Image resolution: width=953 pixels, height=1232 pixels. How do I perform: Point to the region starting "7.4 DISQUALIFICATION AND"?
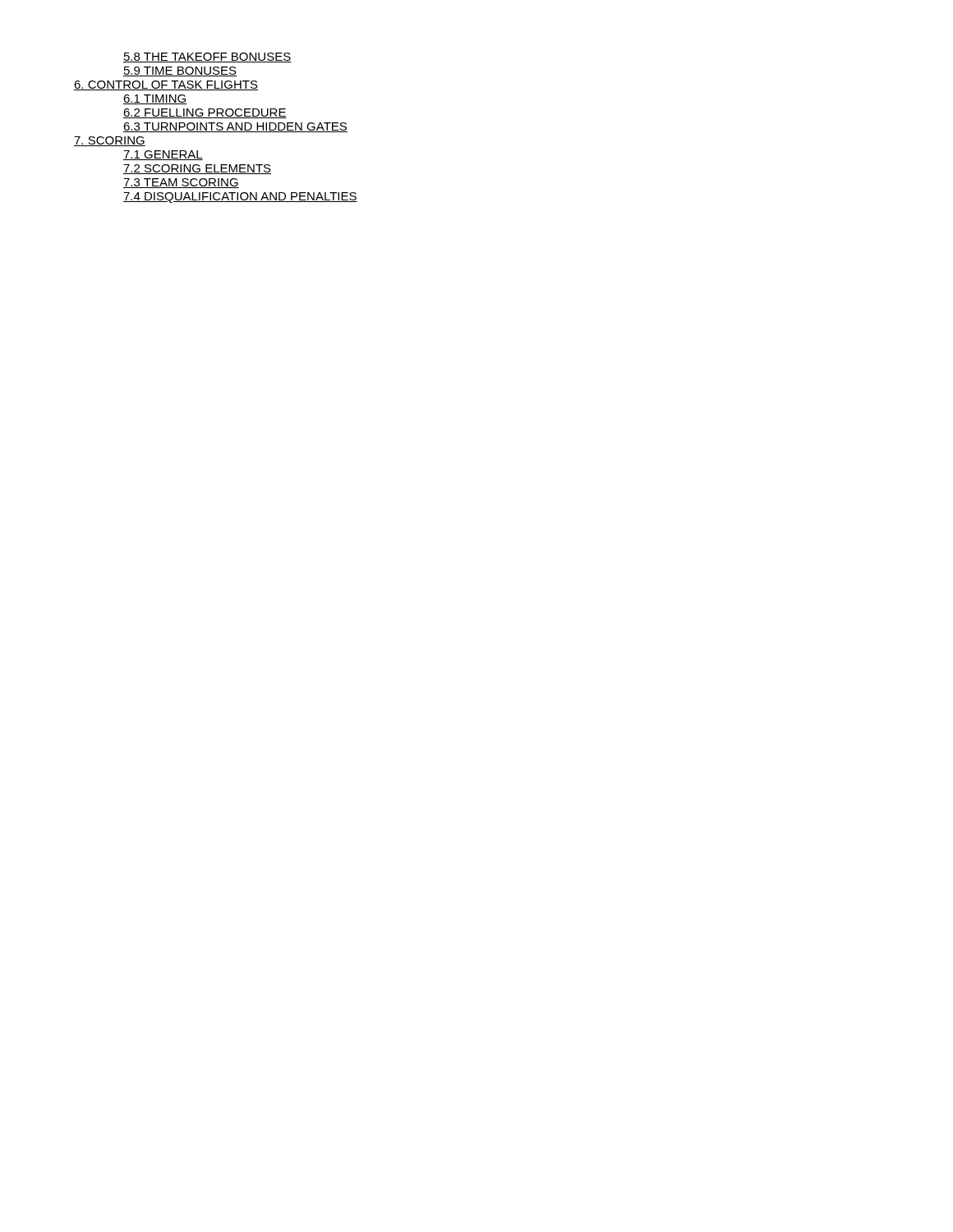[x=240, y=196]
